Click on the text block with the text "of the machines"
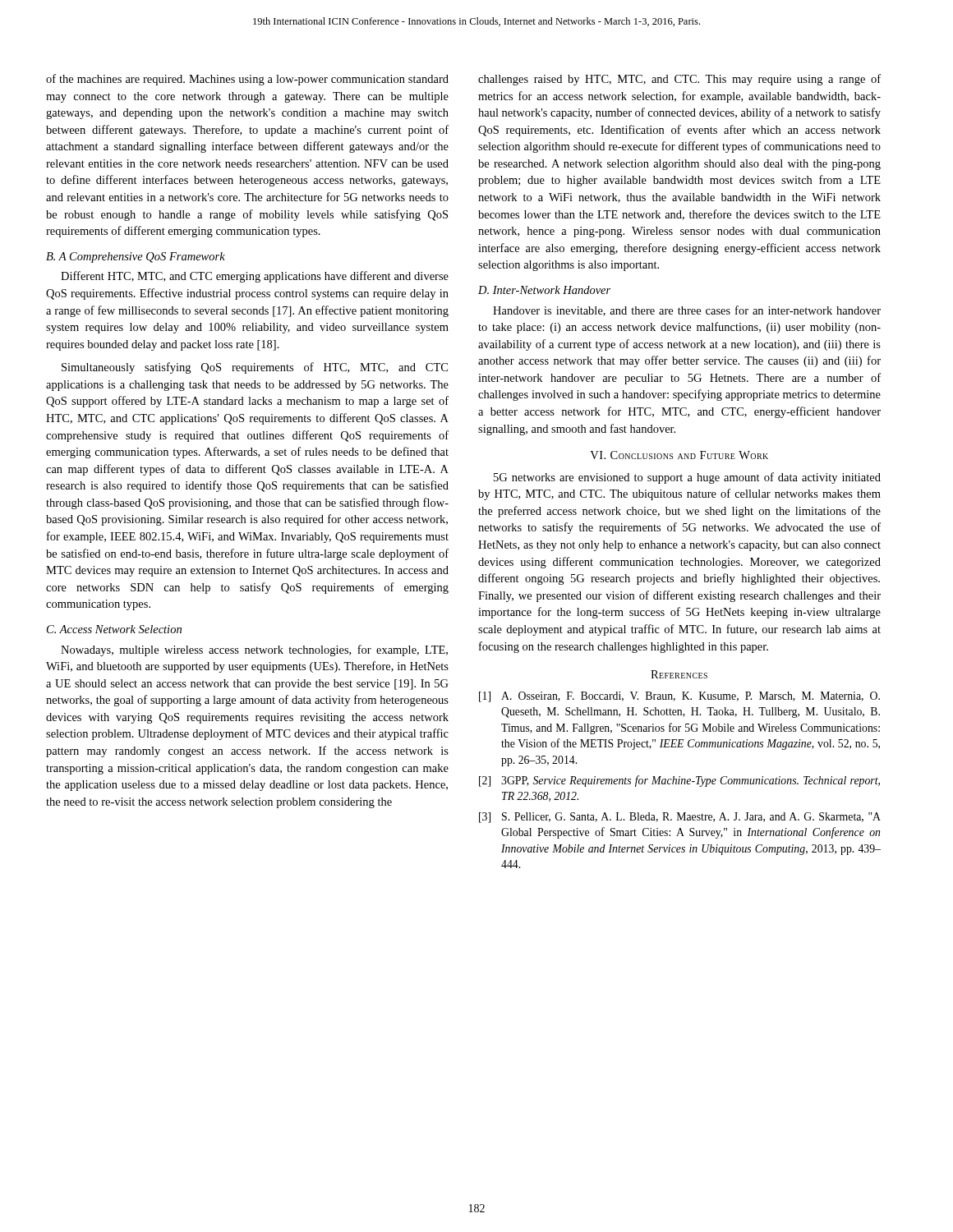The image size is (953, 1232). [x=247, y=155]
